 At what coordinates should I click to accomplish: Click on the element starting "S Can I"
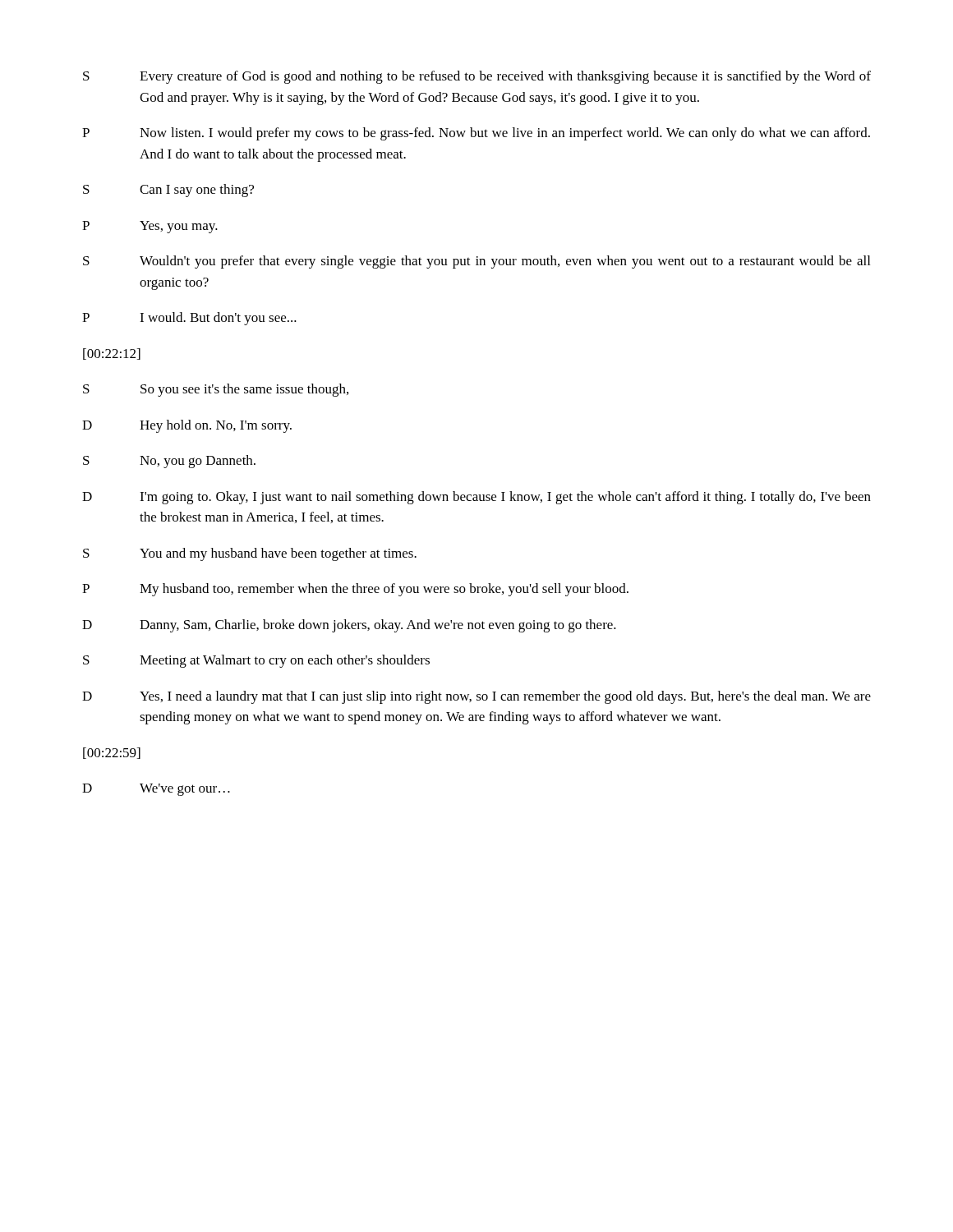click(x=168, y=191)
